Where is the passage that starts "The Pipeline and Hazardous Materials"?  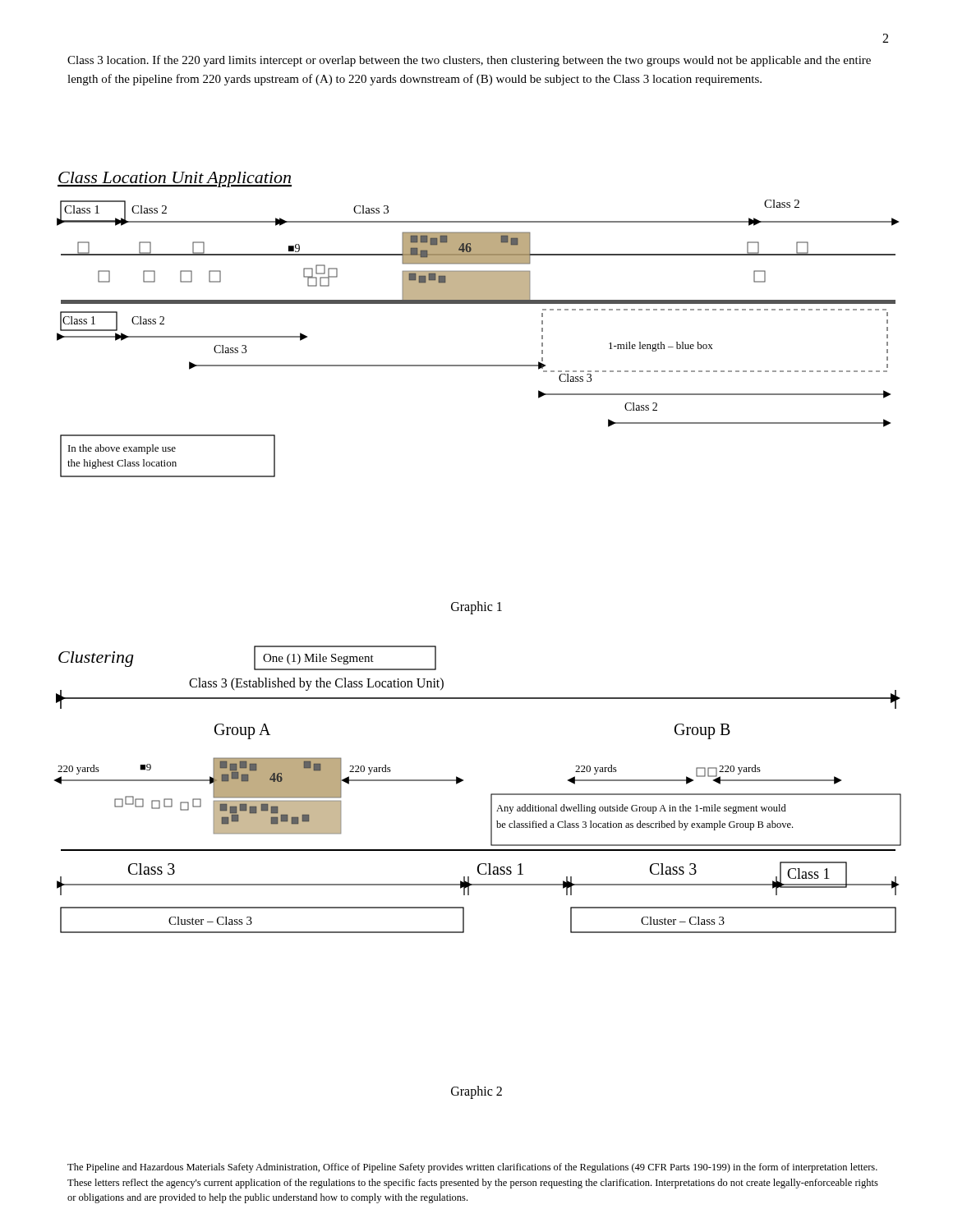pos(473,1182)
